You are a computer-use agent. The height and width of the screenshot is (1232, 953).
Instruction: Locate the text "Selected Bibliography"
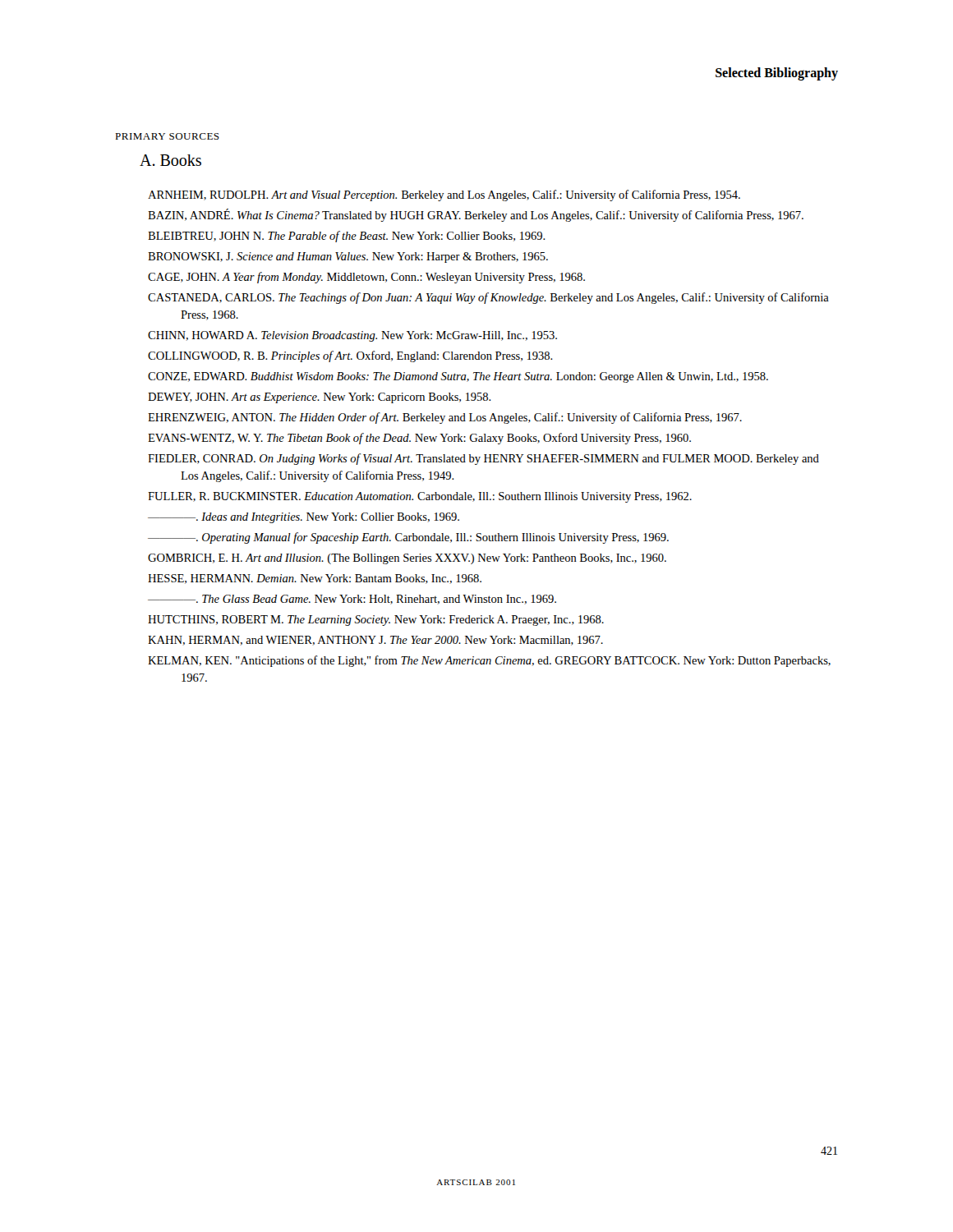click(776, 73)
